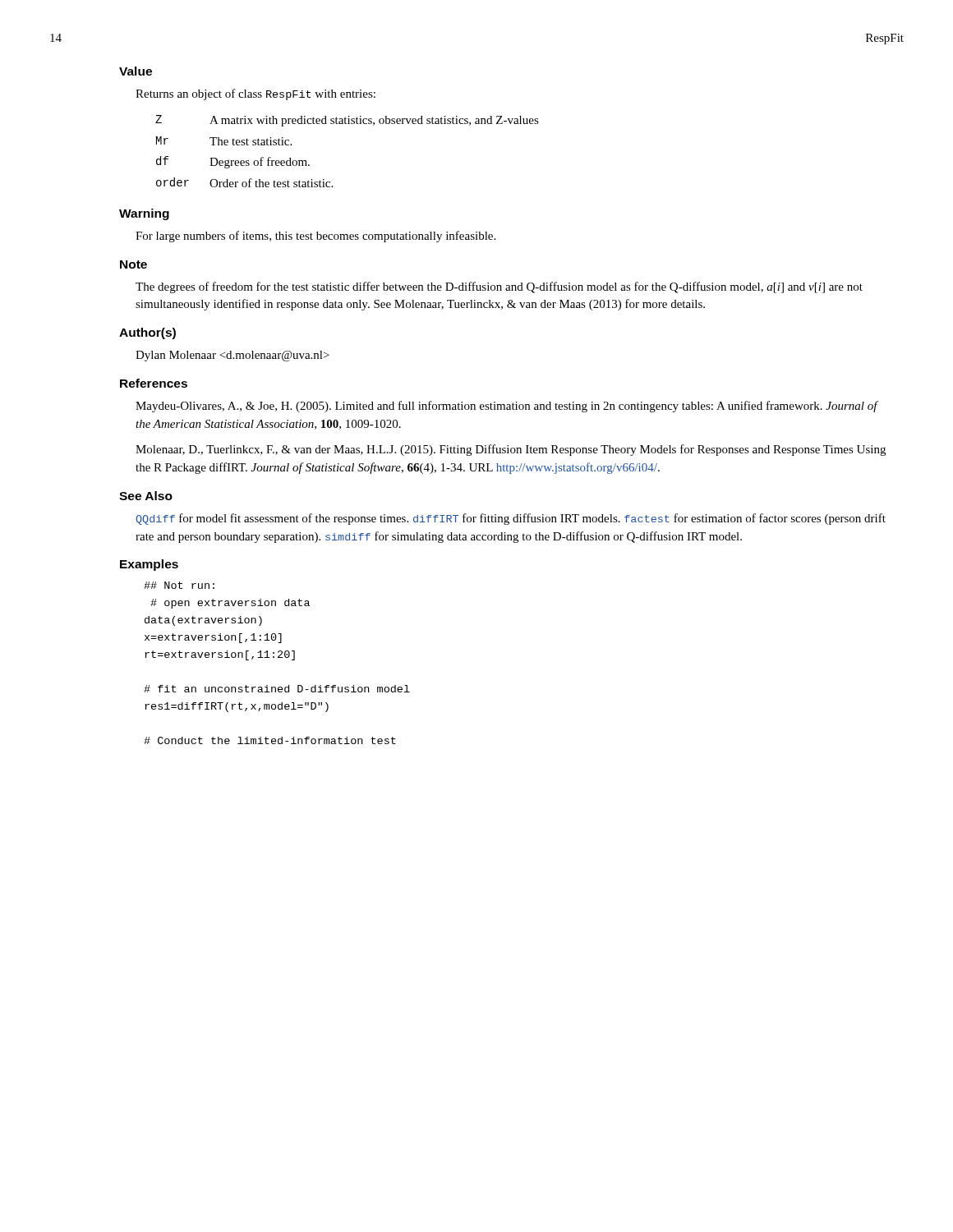Image resolution: width=953 pixels, height=1232 pixels.
Task: Navigate to the element starting "For large numbers of items, this"
Action: (x=316, y=235)
